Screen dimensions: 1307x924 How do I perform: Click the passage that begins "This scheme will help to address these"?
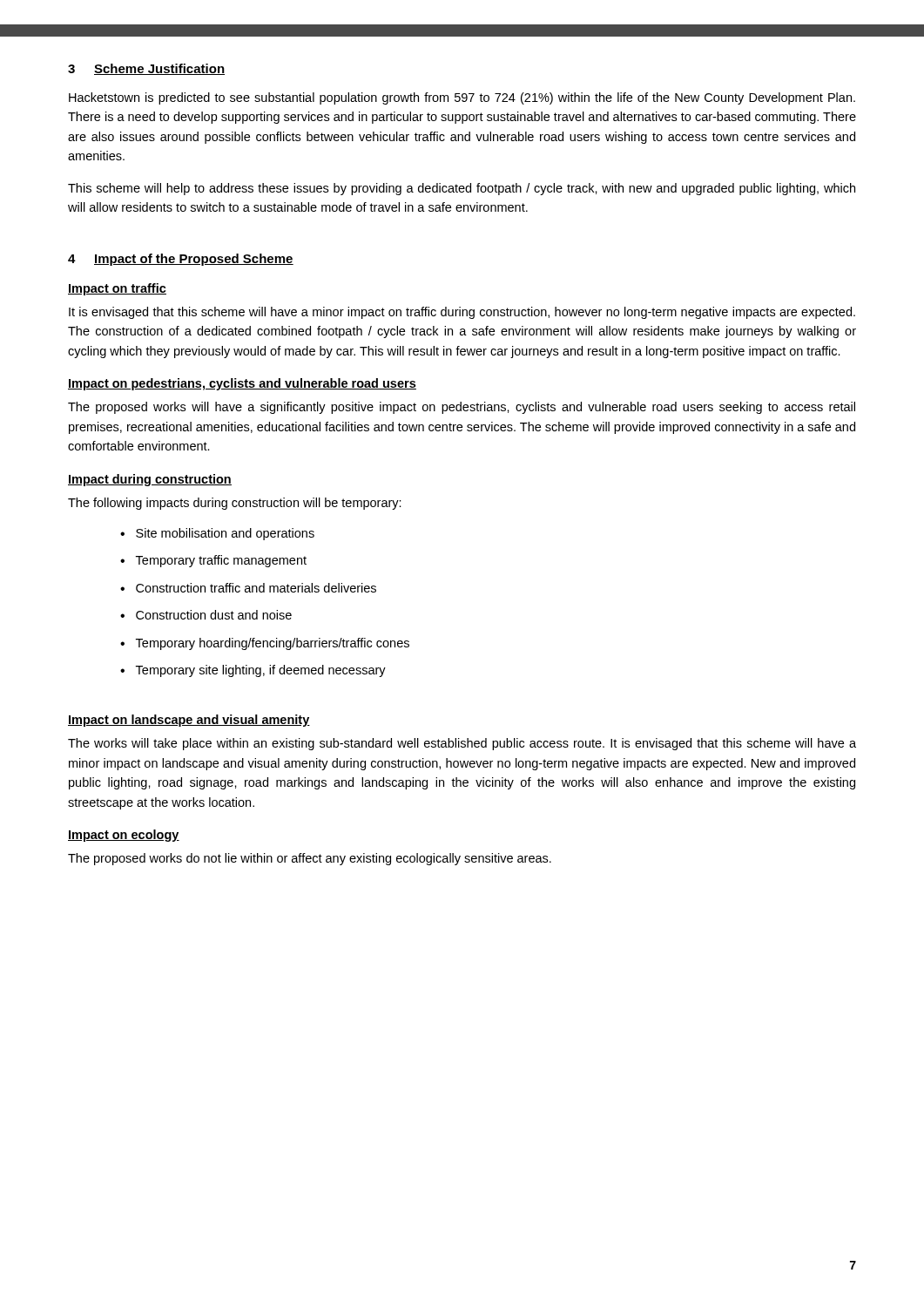(462, 198)
